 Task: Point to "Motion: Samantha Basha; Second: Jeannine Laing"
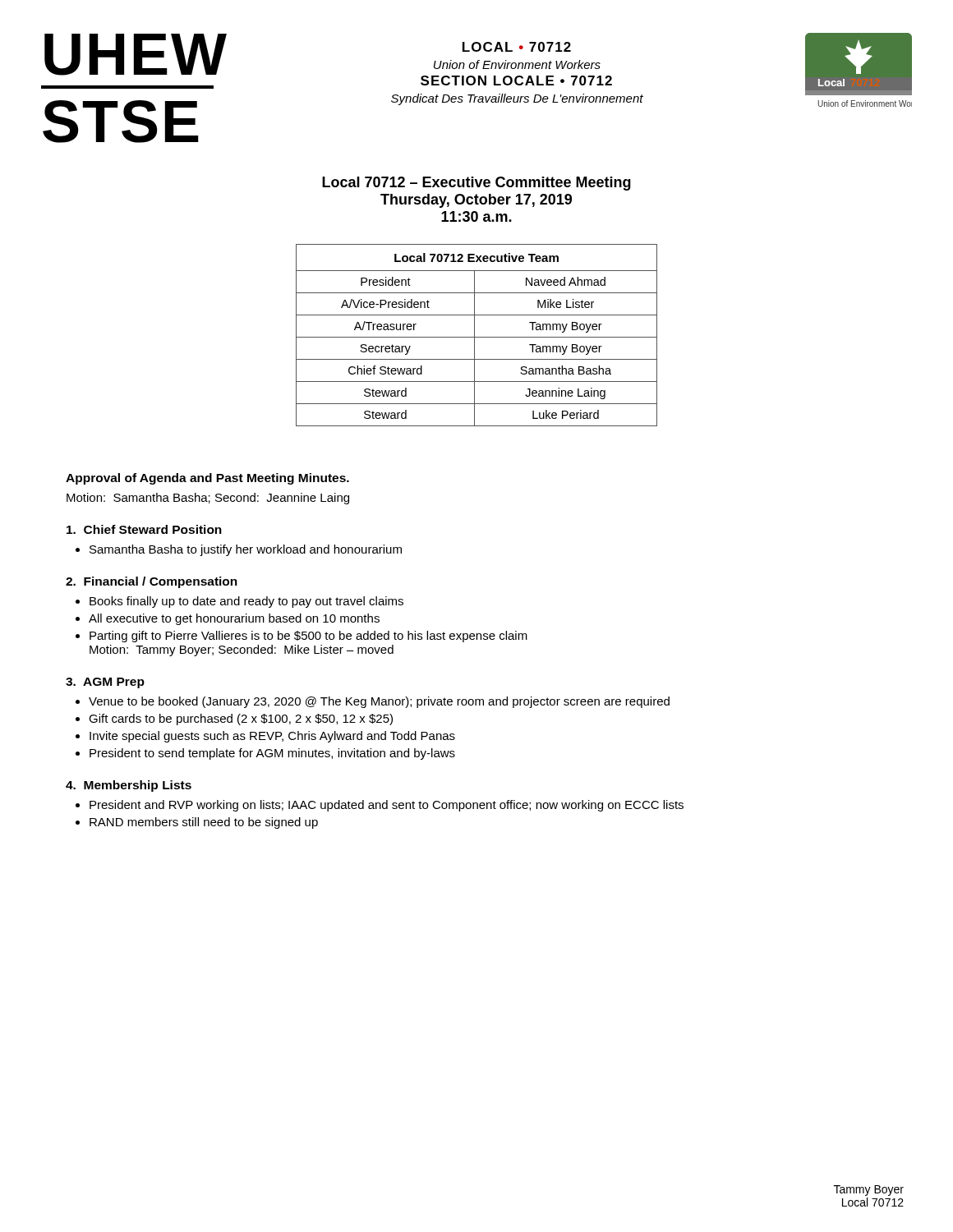coord(208,497)
